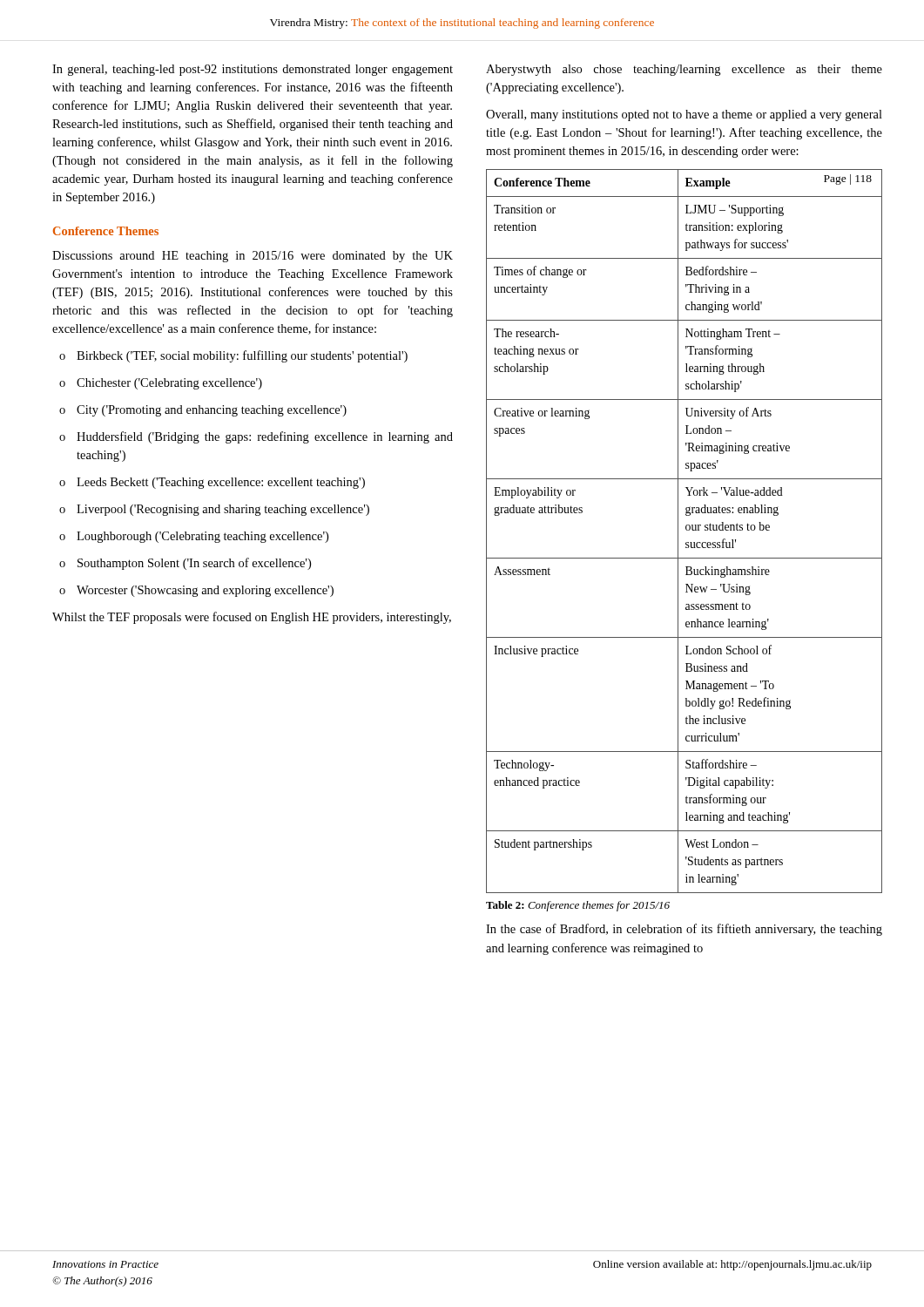Select the block starting "Table 2: Conference themes for 2015/16"
924x1307 pixels.
pyautogui.click(x=578, y=905)
